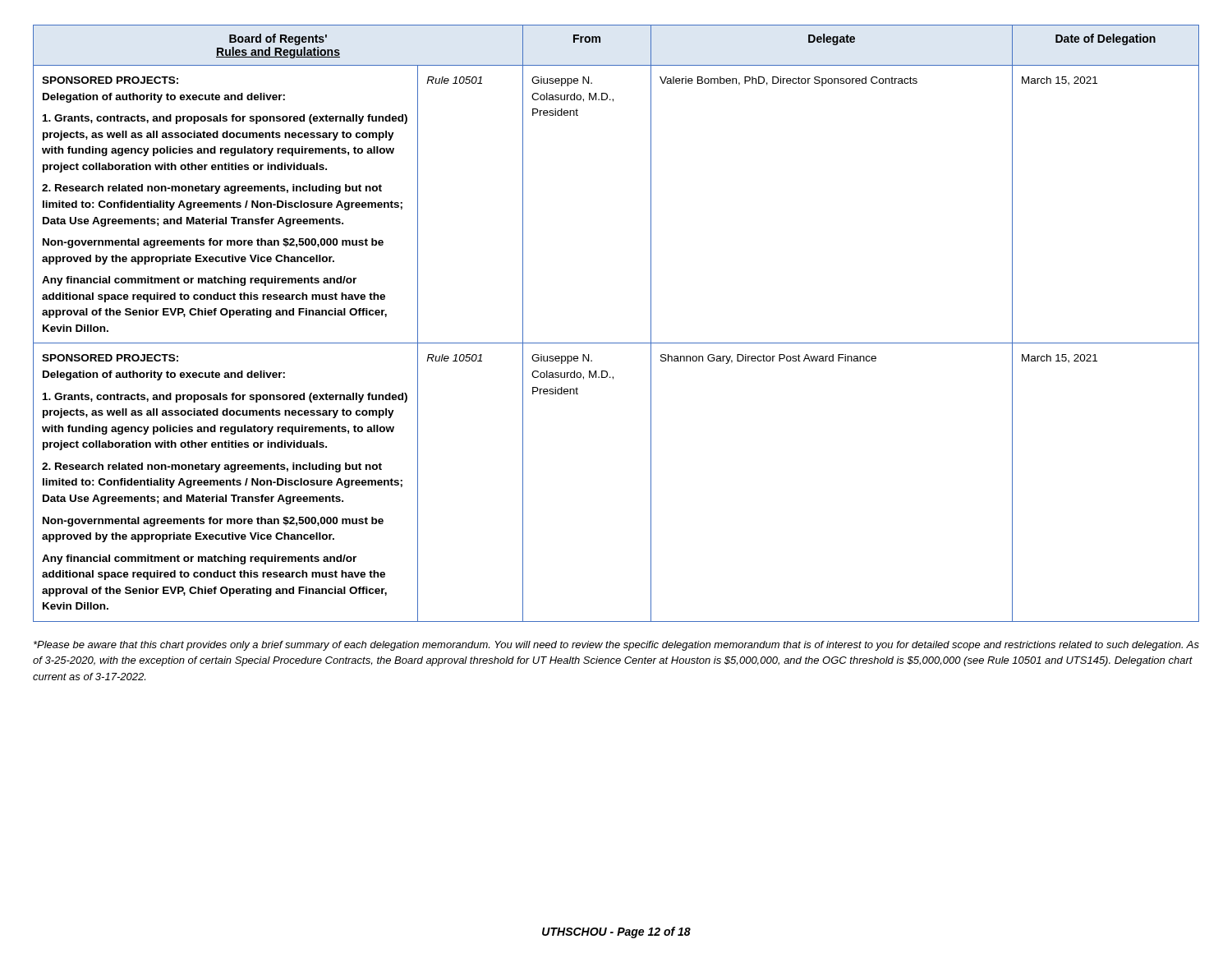Find the table
This screenshot has width=1232, height=953.
tap(616, 323)
